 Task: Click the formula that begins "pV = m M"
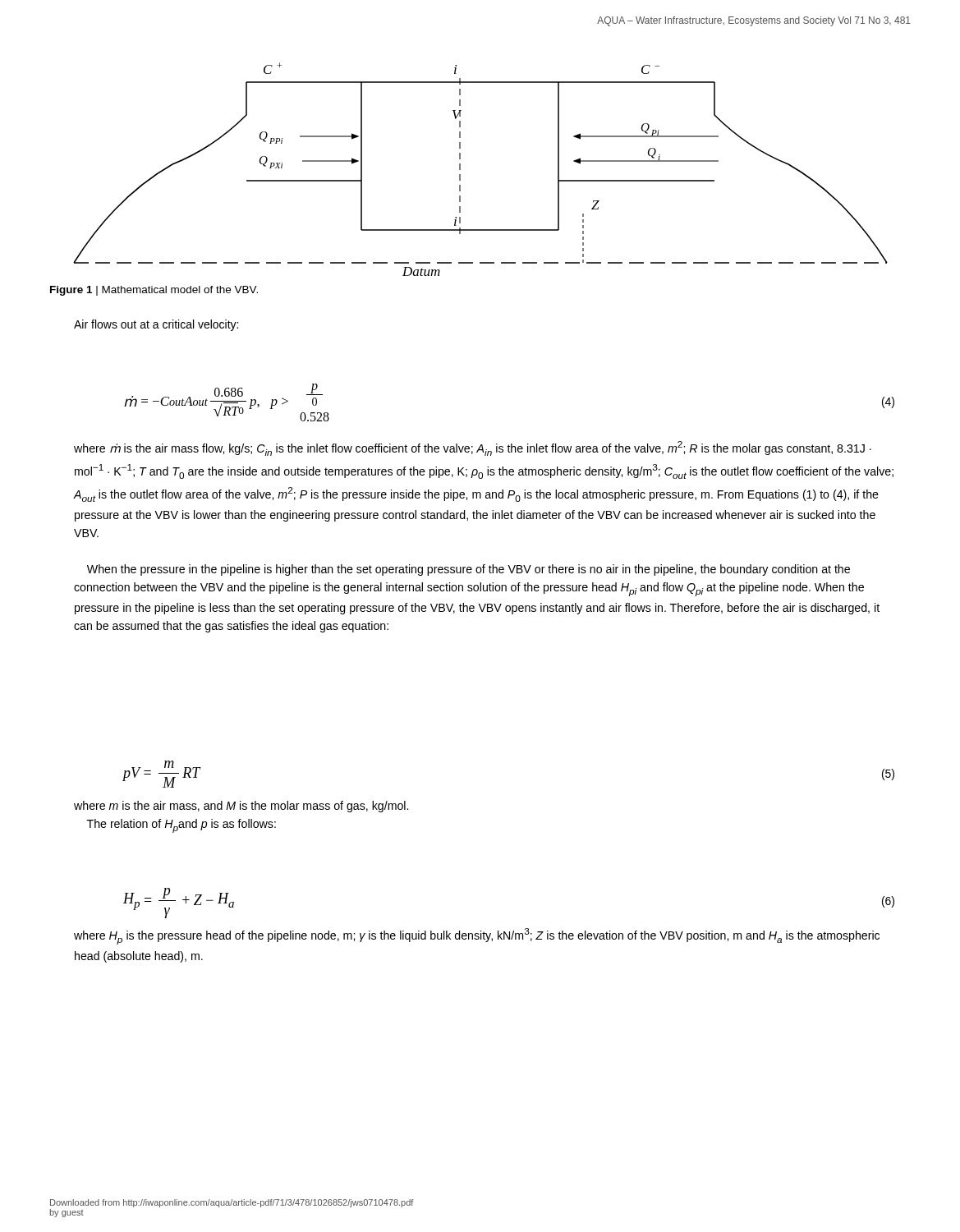click(169, 773)
